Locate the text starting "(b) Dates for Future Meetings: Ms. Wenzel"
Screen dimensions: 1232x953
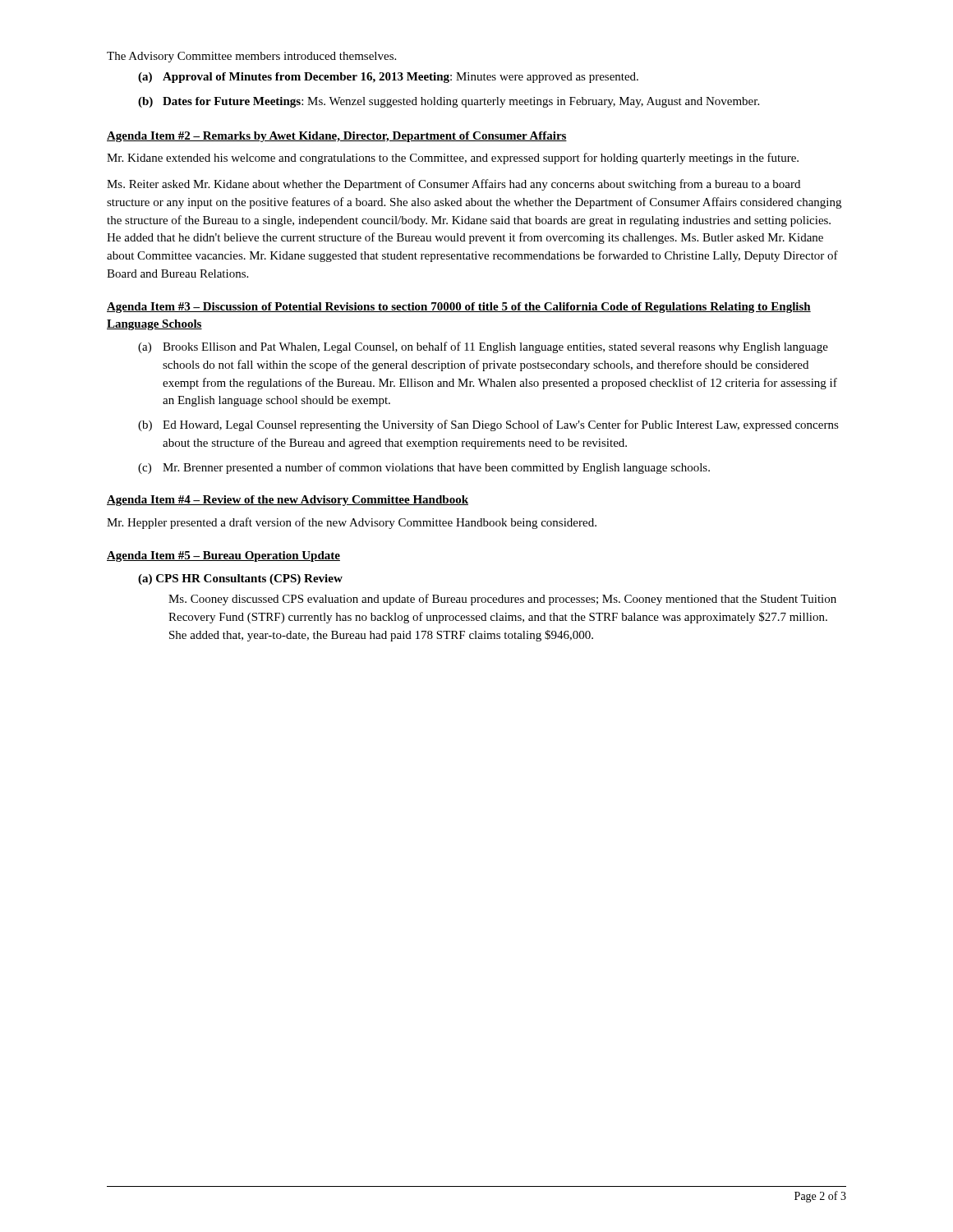coord(492,102)
